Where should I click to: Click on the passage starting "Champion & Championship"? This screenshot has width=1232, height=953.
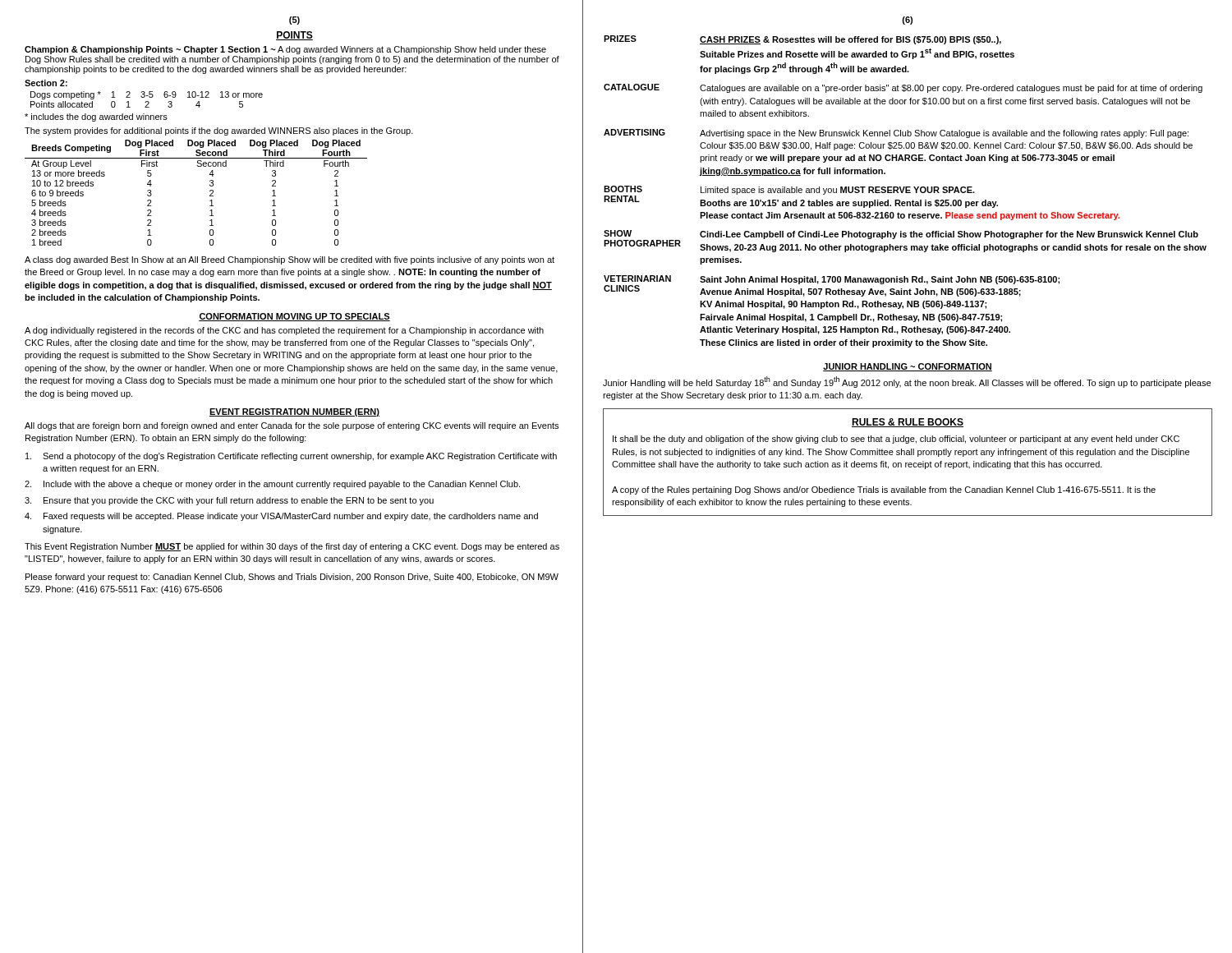click(292, 59)
